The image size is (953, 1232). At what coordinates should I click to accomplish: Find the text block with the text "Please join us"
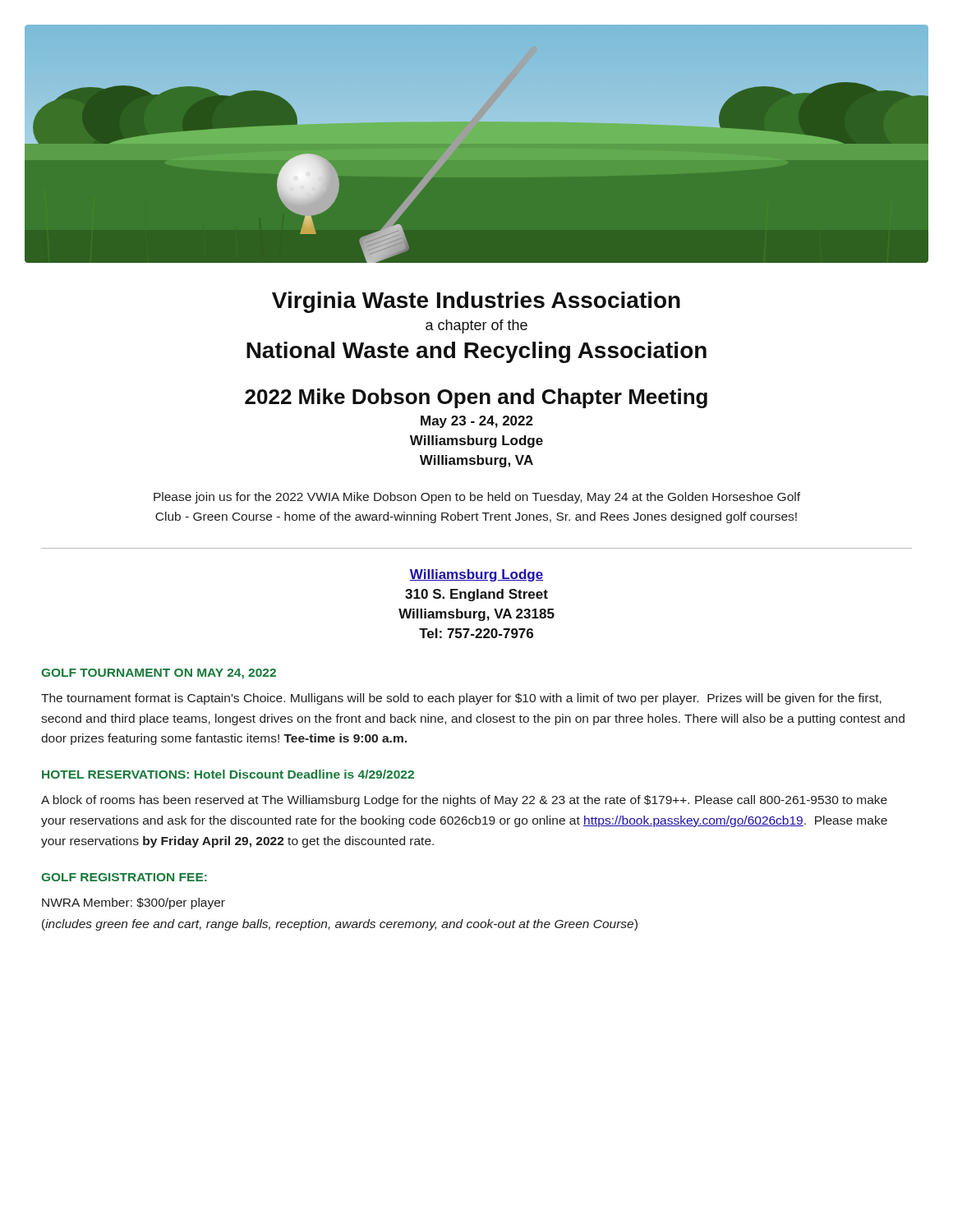(x=476, y=506)
